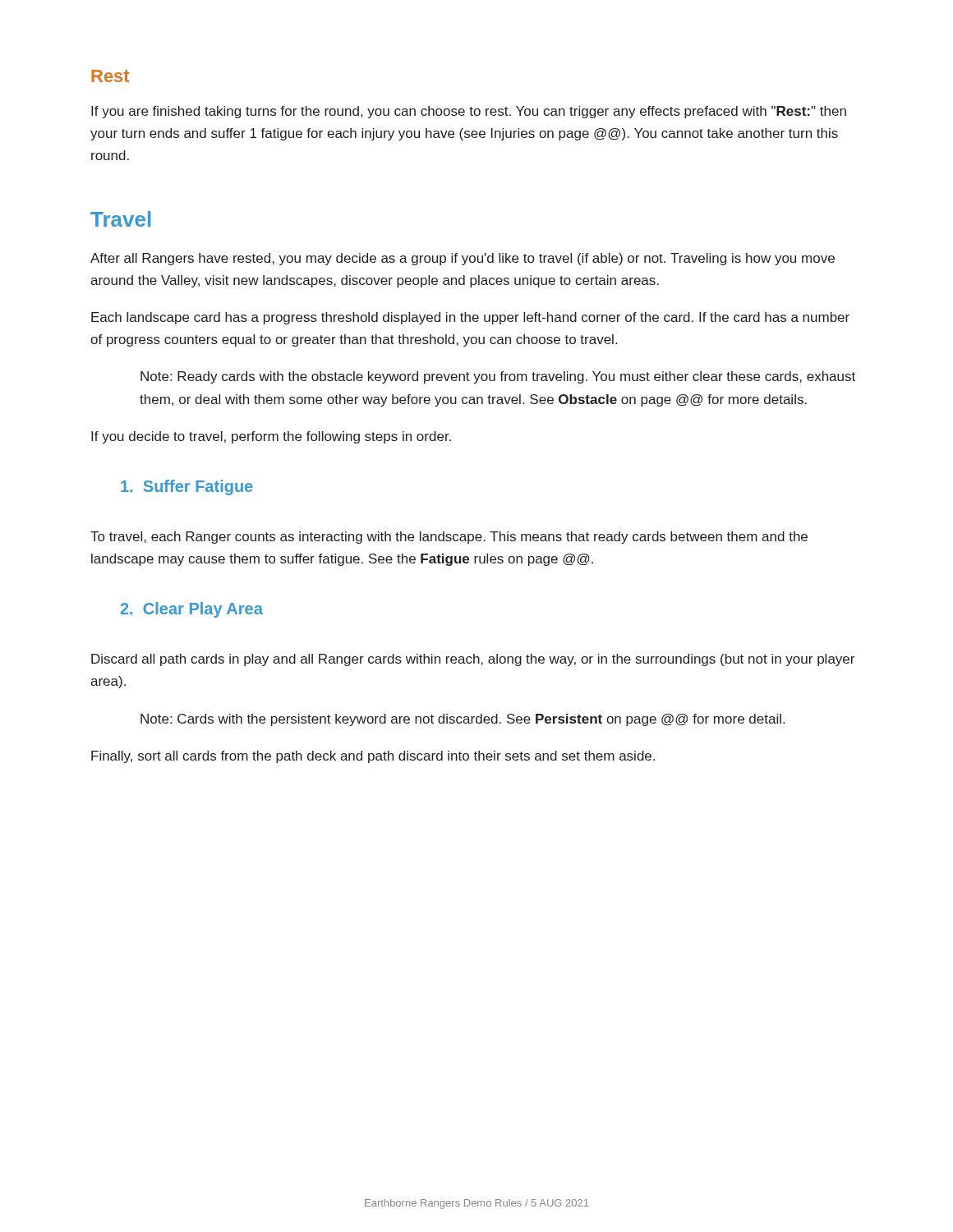953x1232 pixels.
Task: Find the text block that says "Note: Cards with the persistent keyword are"
Action: tap(476, 719)
